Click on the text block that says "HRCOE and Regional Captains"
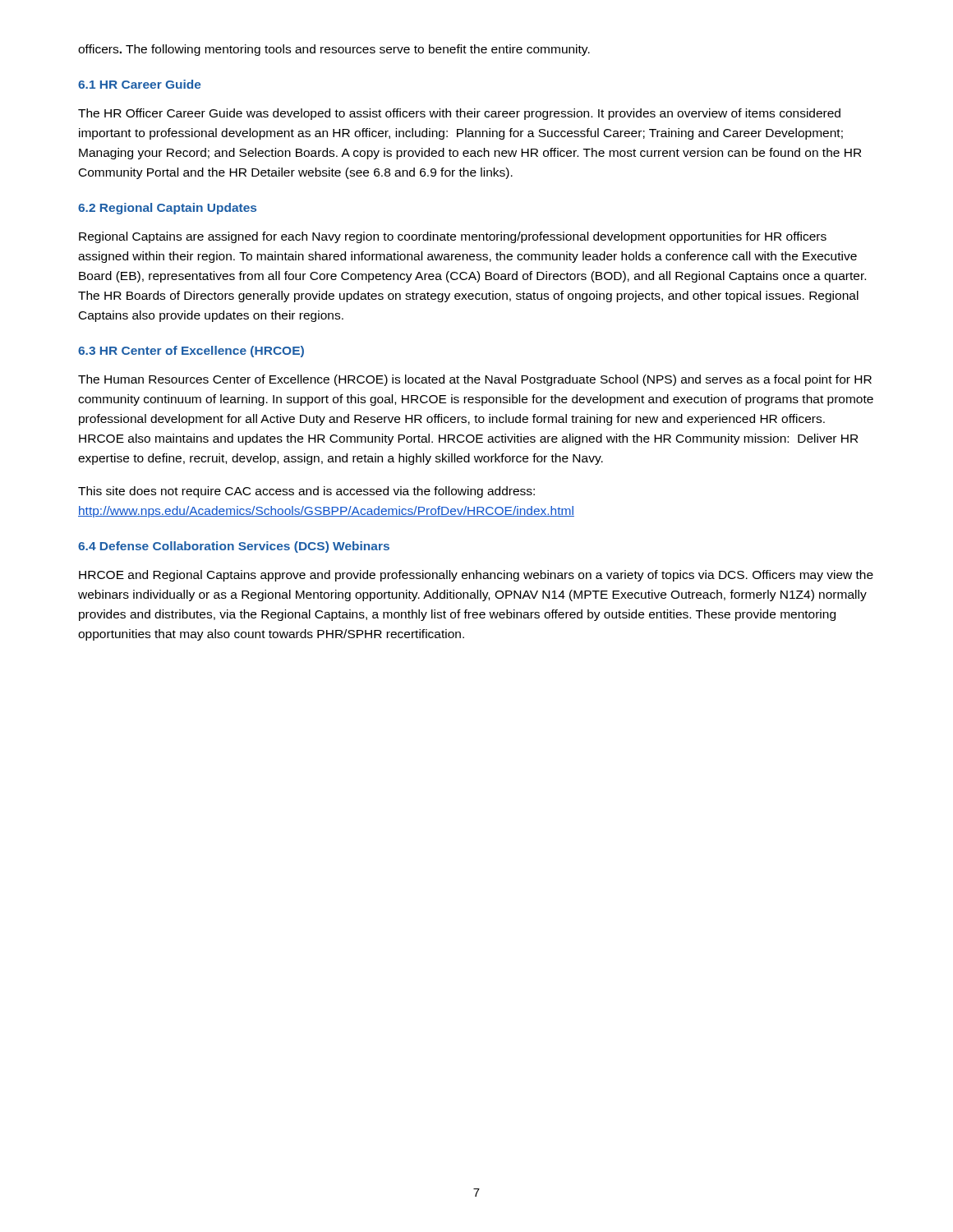The image size is (953, 1232). [476, 604]
